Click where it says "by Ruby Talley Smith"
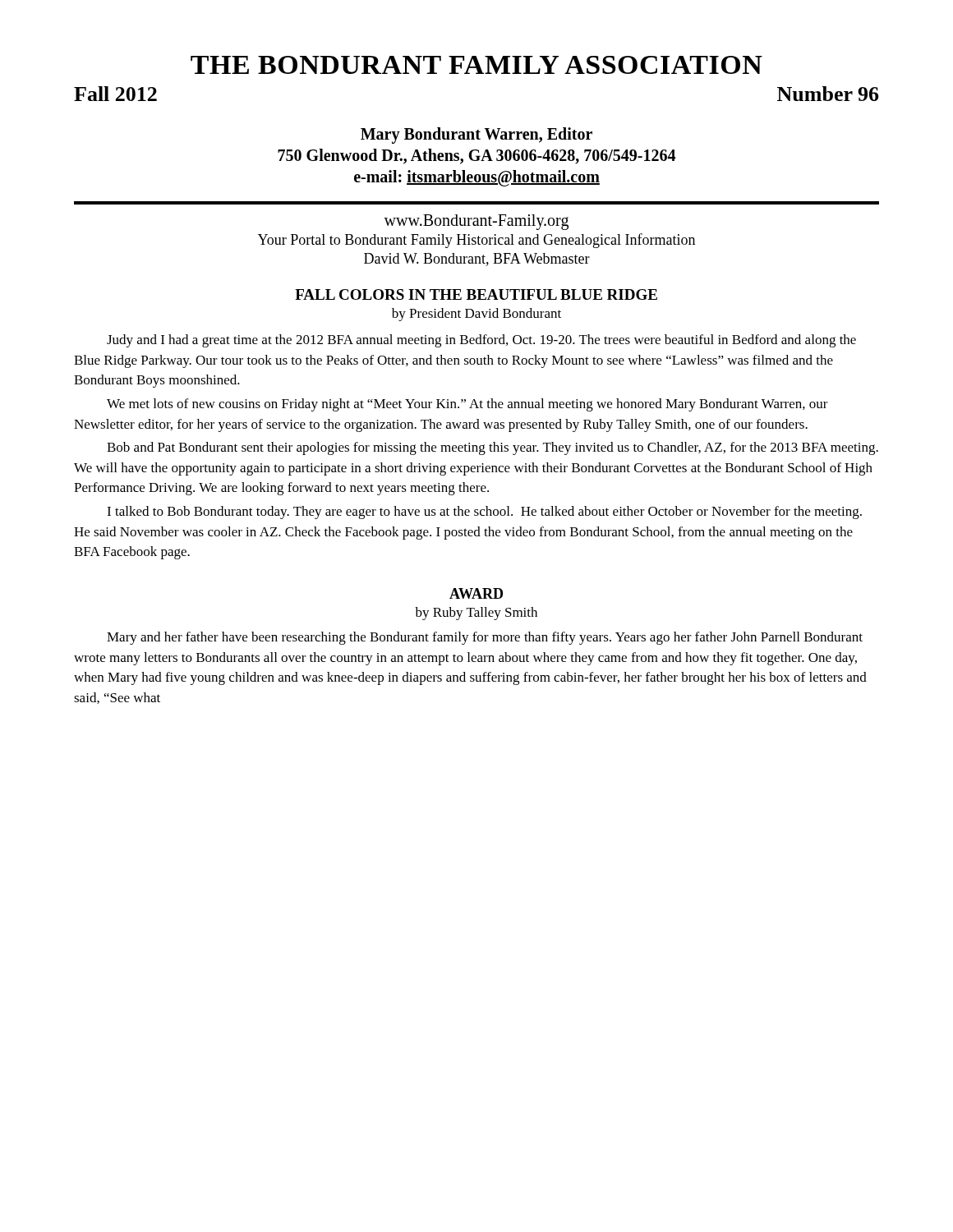Viewport: 953px width, 1232px height. [476, 612]
